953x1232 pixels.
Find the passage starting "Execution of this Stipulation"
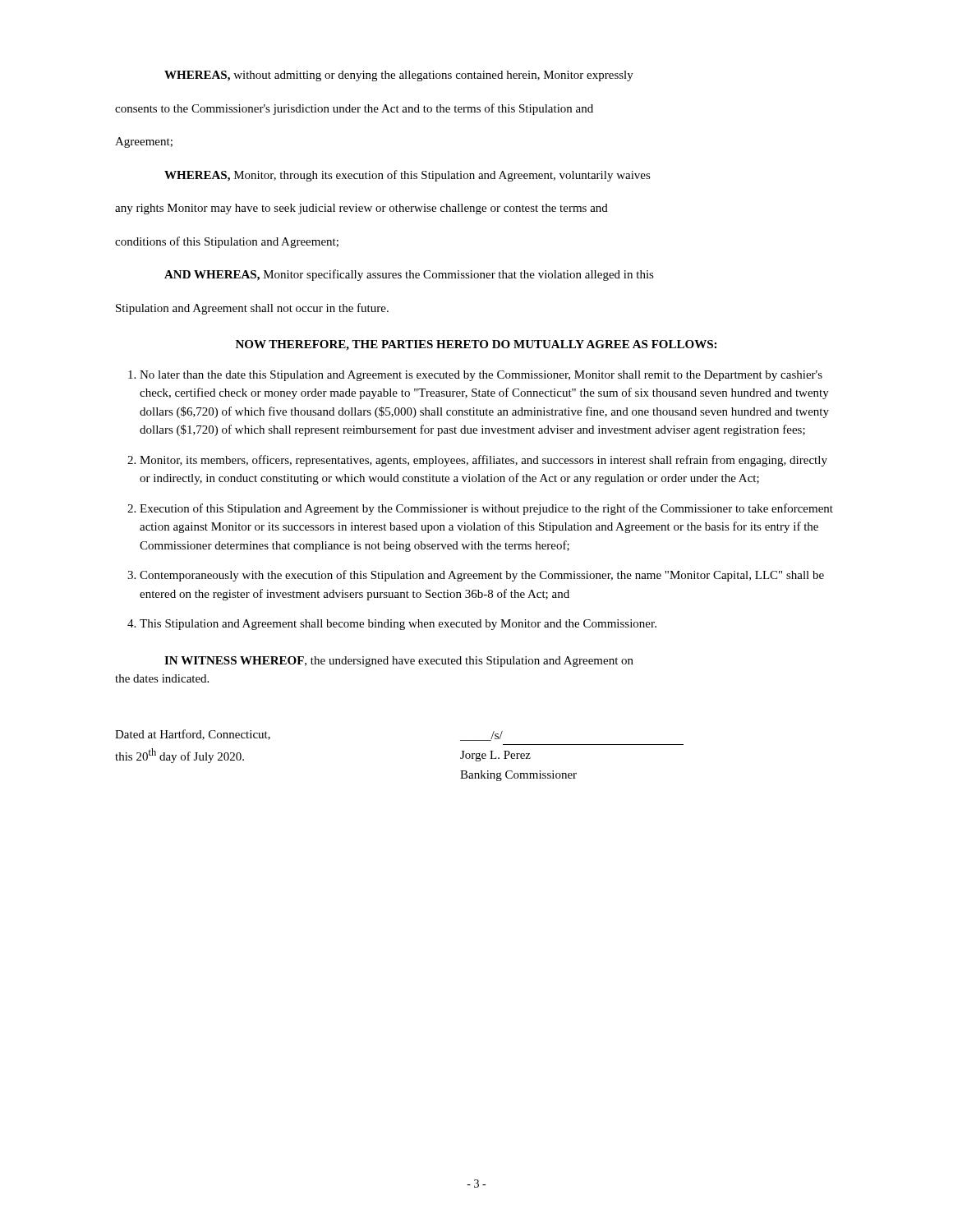click(x=486, y=526)
